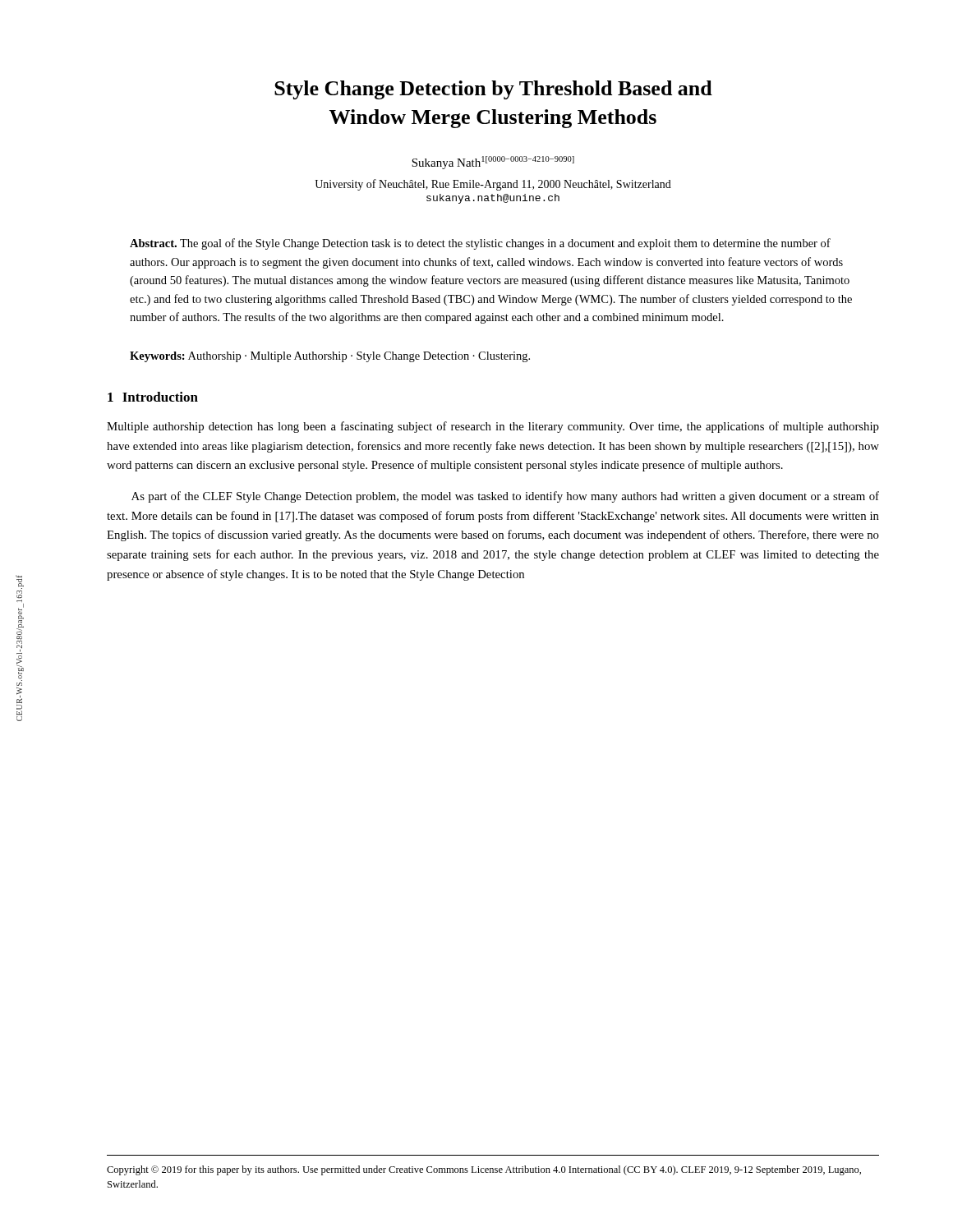This screenshot has width=953, height=1232.
Task: Find the region starting "Abstract. The goal of"
Action: click(x=491, y=280)
